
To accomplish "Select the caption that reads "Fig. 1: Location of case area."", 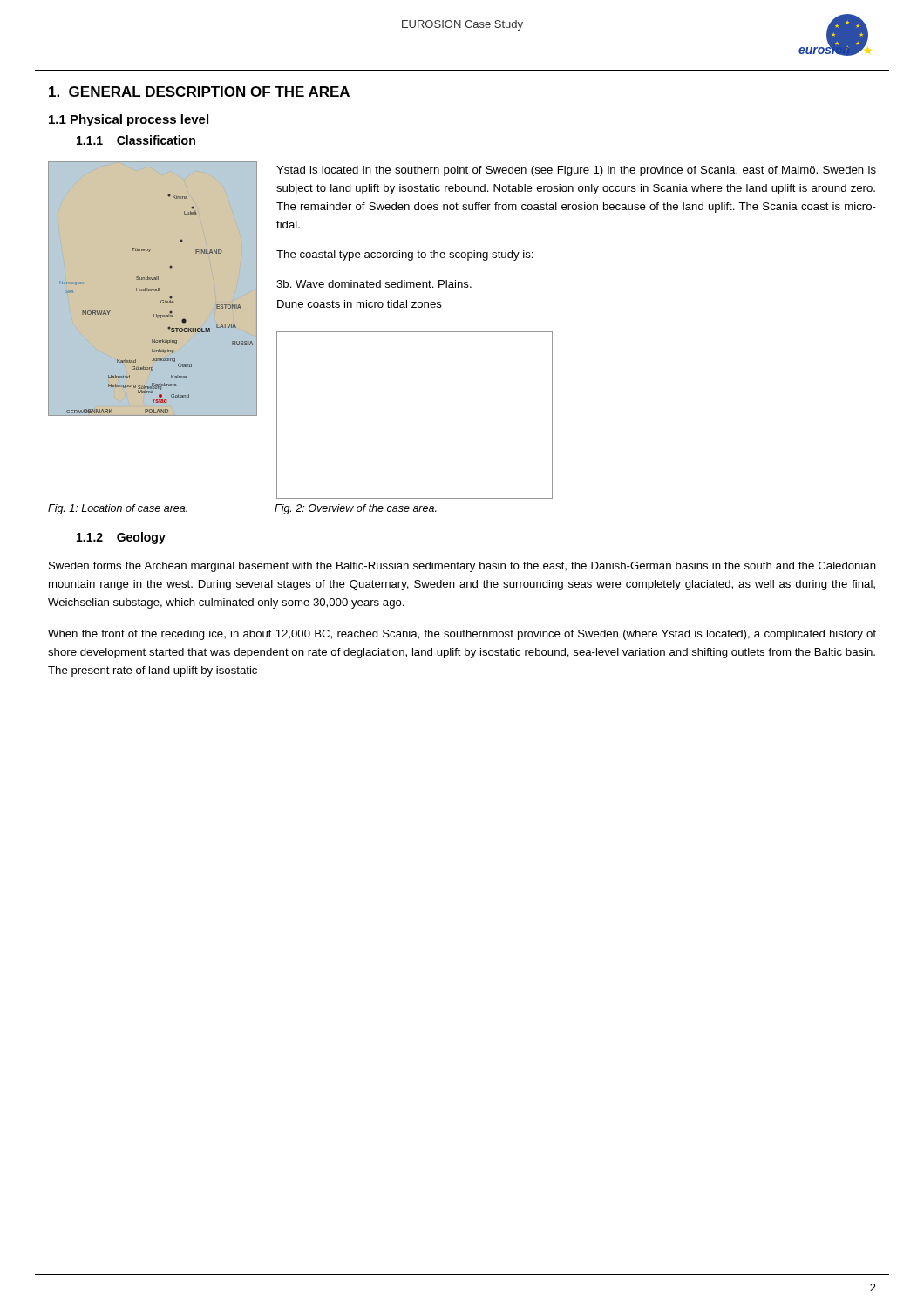I will pos(118,508).
